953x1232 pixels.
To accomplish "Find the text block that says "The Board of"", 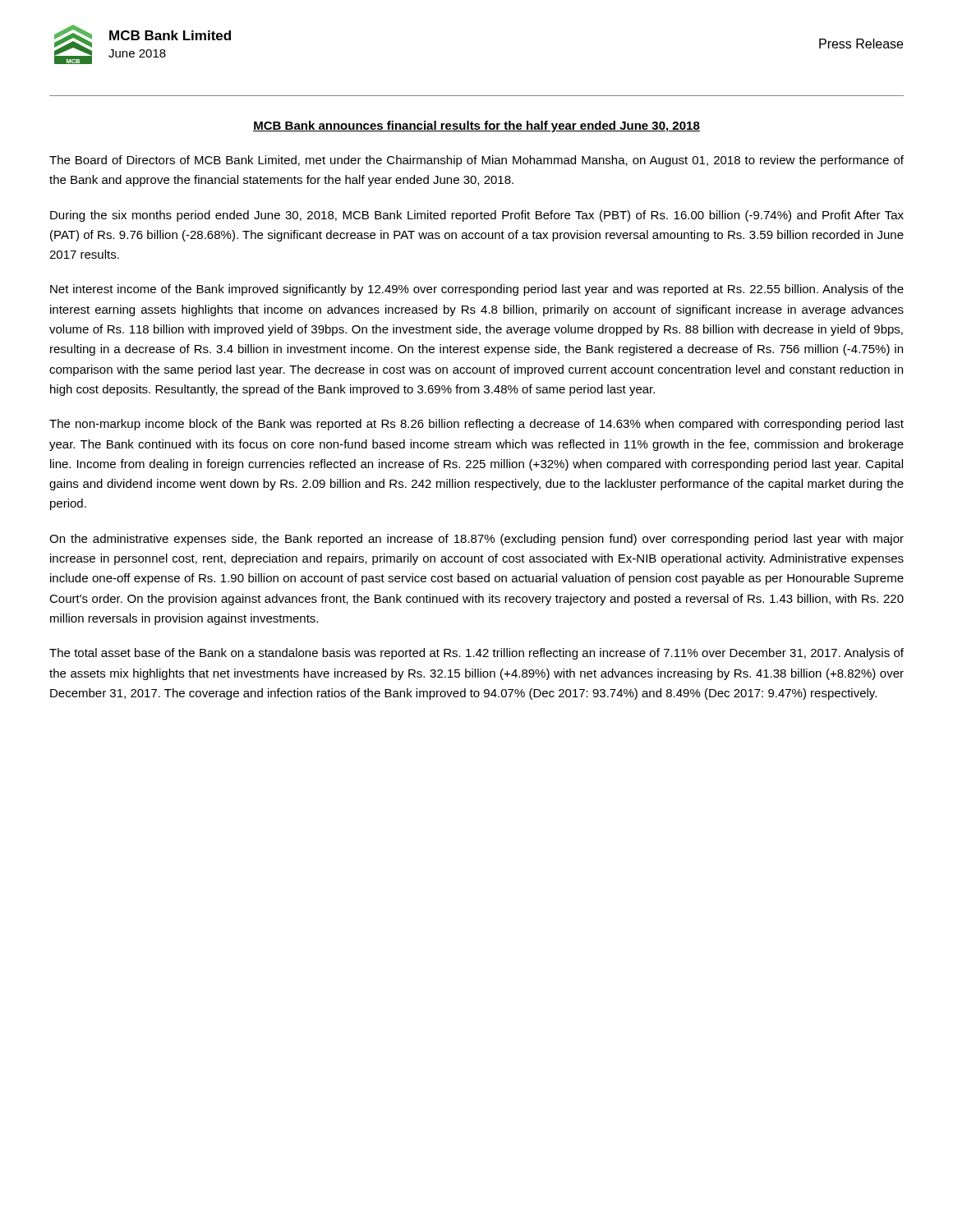I will (476, 170).
